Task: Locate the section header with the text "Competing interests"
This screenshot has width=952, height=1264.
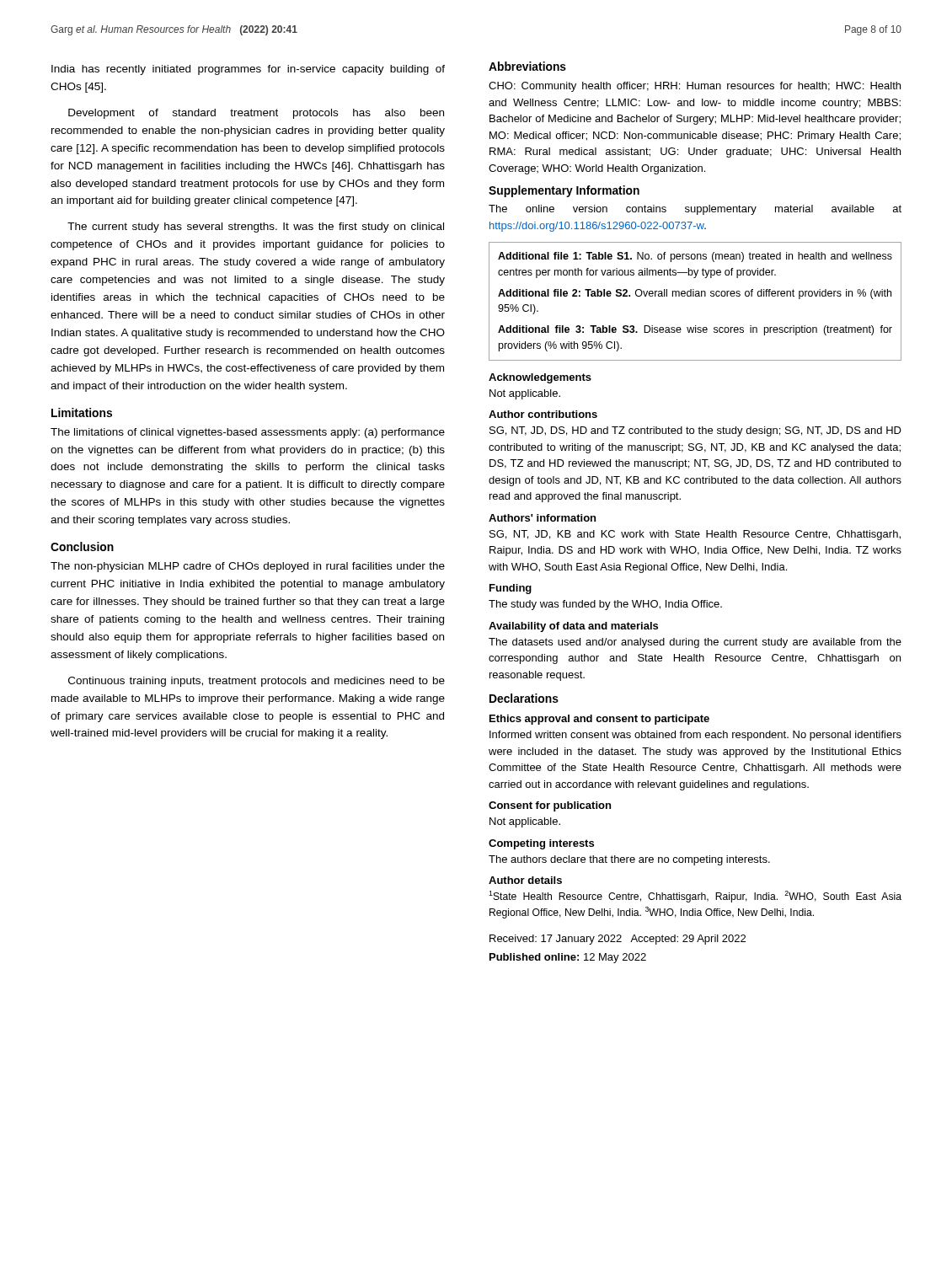Action: (541, 844)
